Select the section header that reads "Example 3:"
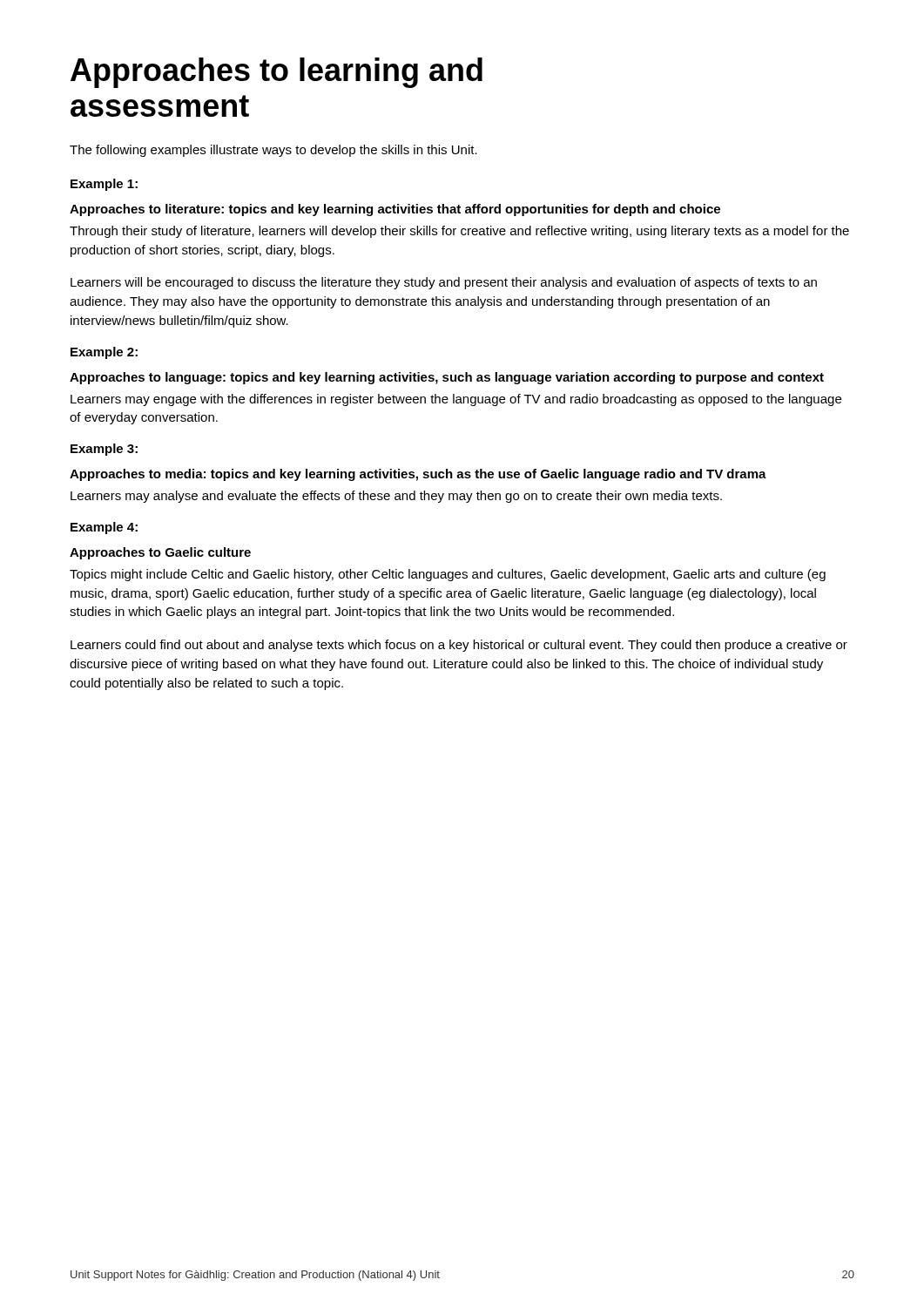This screenshot has height=1307, width=924. (104, 448)
